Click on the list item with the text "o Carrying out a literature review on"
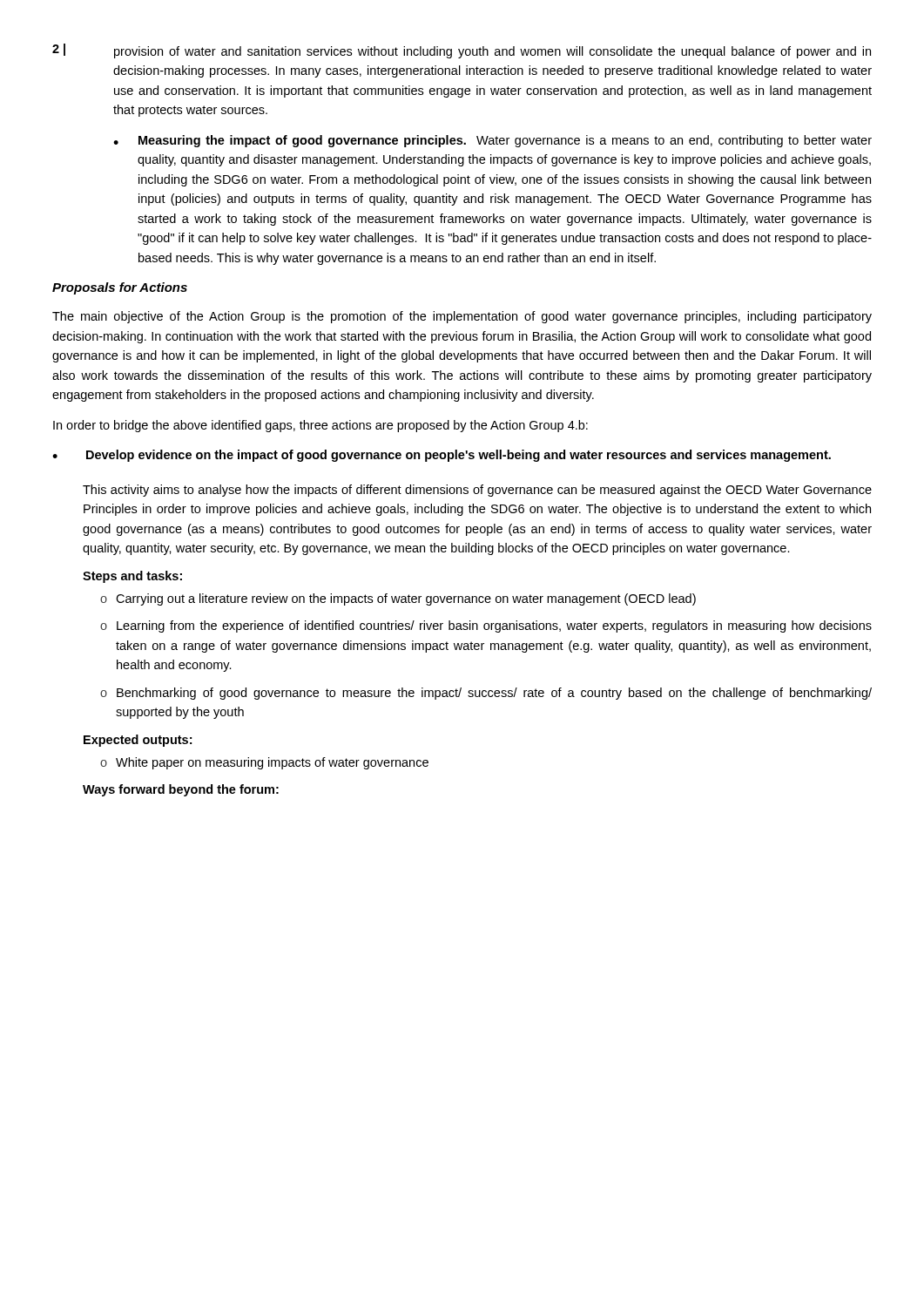Image resolution: width=924 pixels, height=1307 pixels. coord(477,599)
